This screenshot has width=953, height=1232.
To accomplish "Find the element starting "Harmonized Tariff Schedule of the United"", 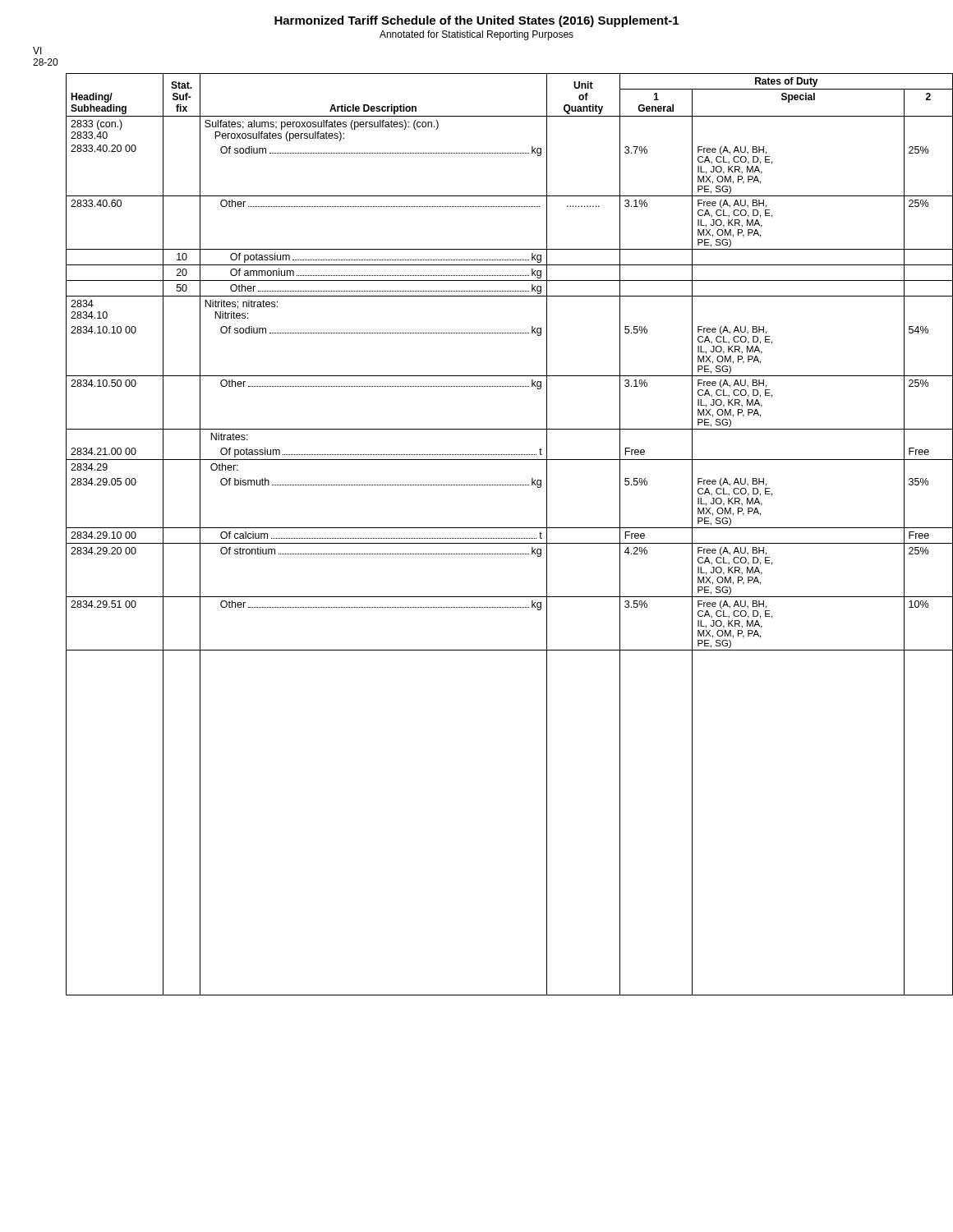I will click(476, 20).
